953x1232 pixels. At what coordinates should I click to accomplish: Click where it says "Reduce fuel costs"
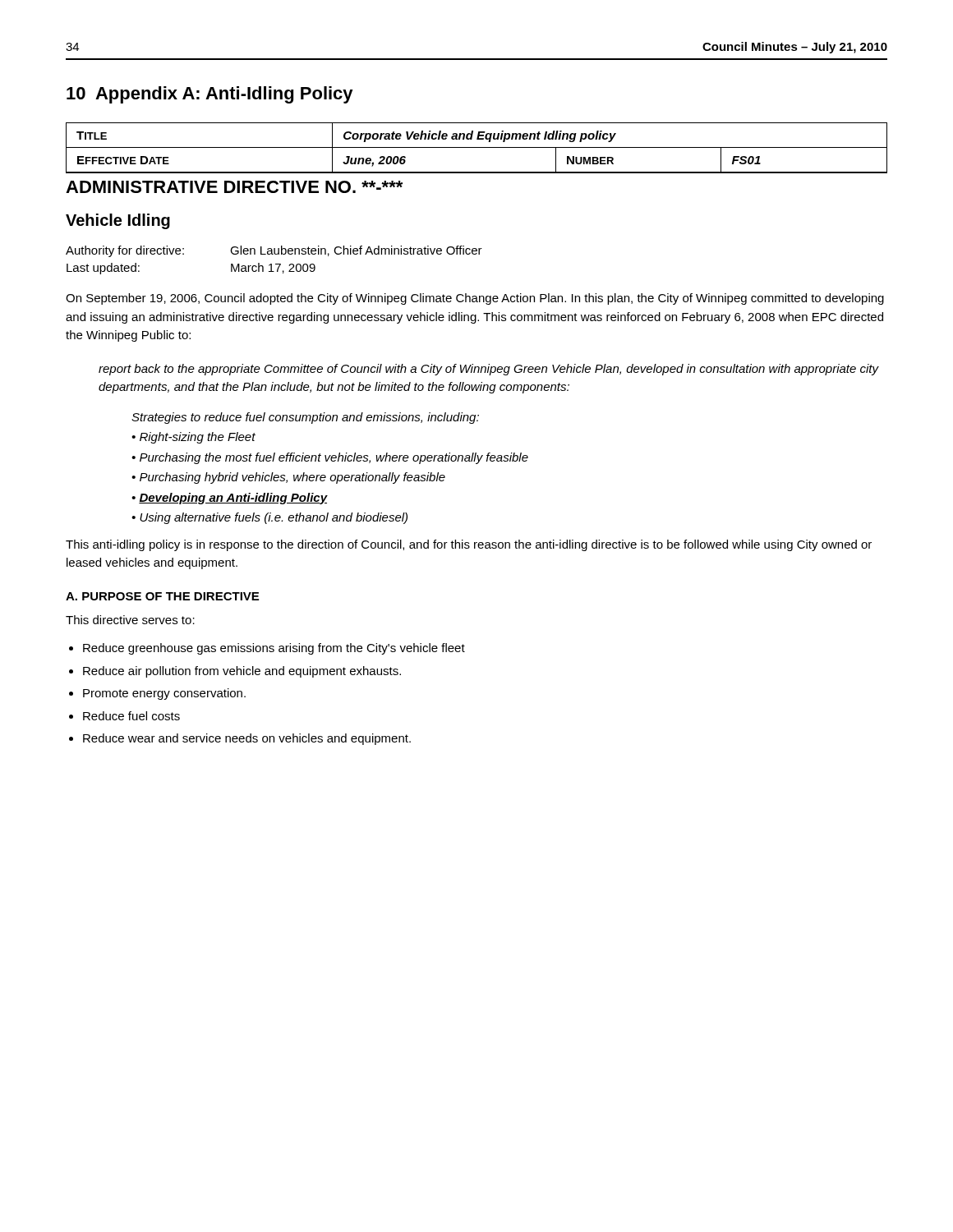131,715
